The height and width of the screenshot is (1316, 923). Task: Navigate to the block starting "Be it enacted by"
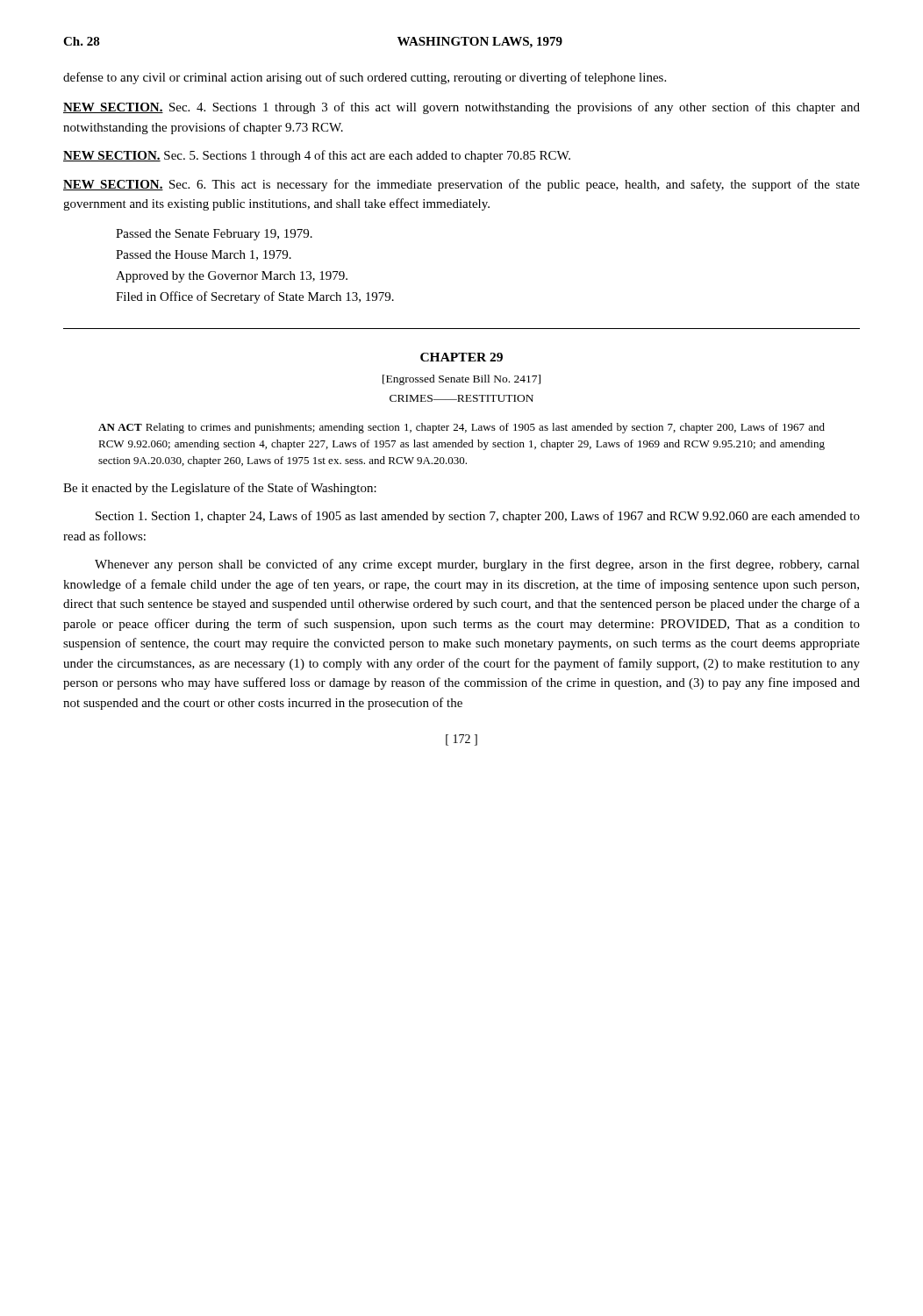[x=220, y=489]
